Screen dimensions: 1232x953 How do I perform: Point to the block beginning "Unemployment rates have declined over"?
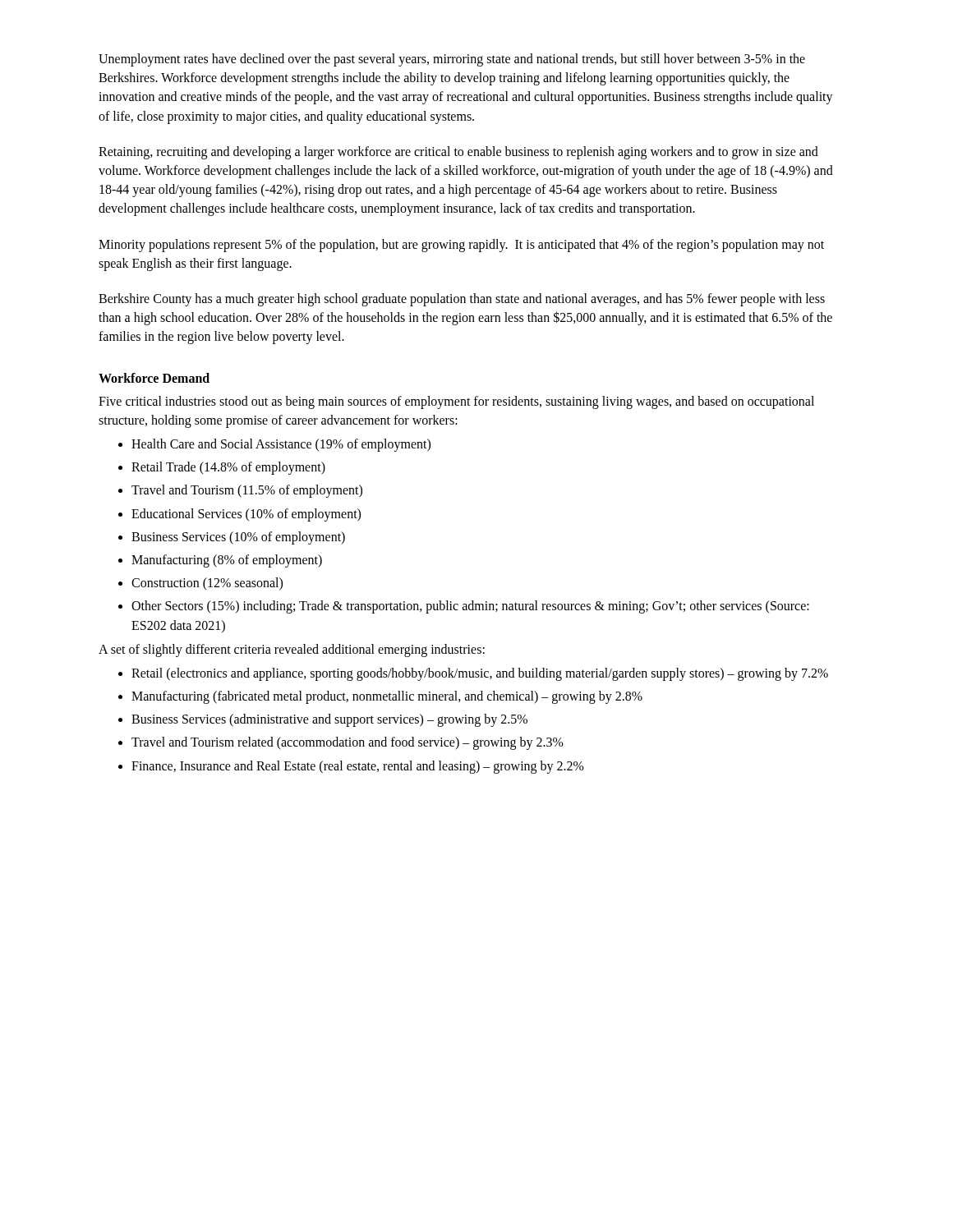click(466, 87)
